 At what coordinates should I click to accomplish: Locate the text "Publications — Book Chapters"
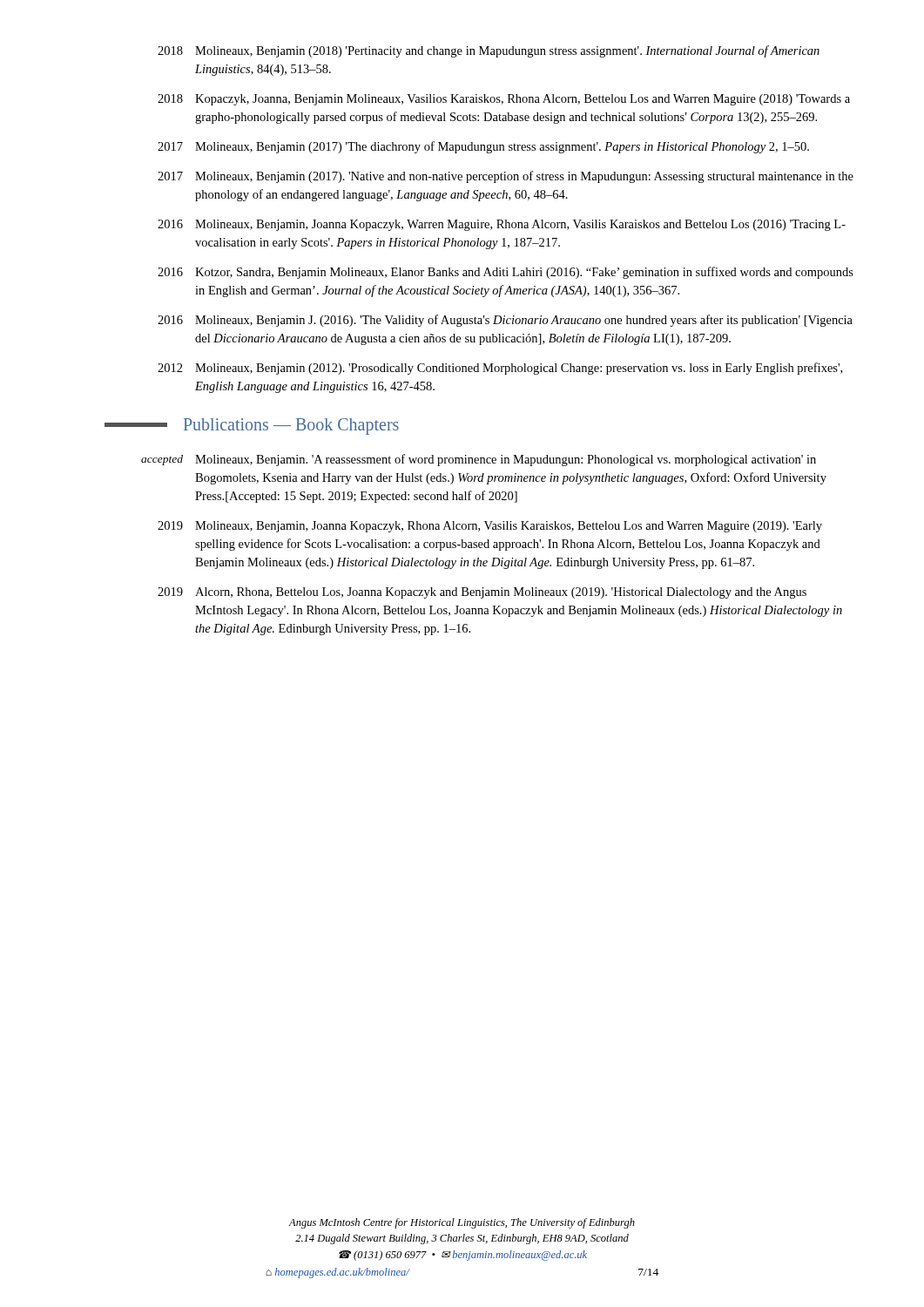(x=252, y=425)
